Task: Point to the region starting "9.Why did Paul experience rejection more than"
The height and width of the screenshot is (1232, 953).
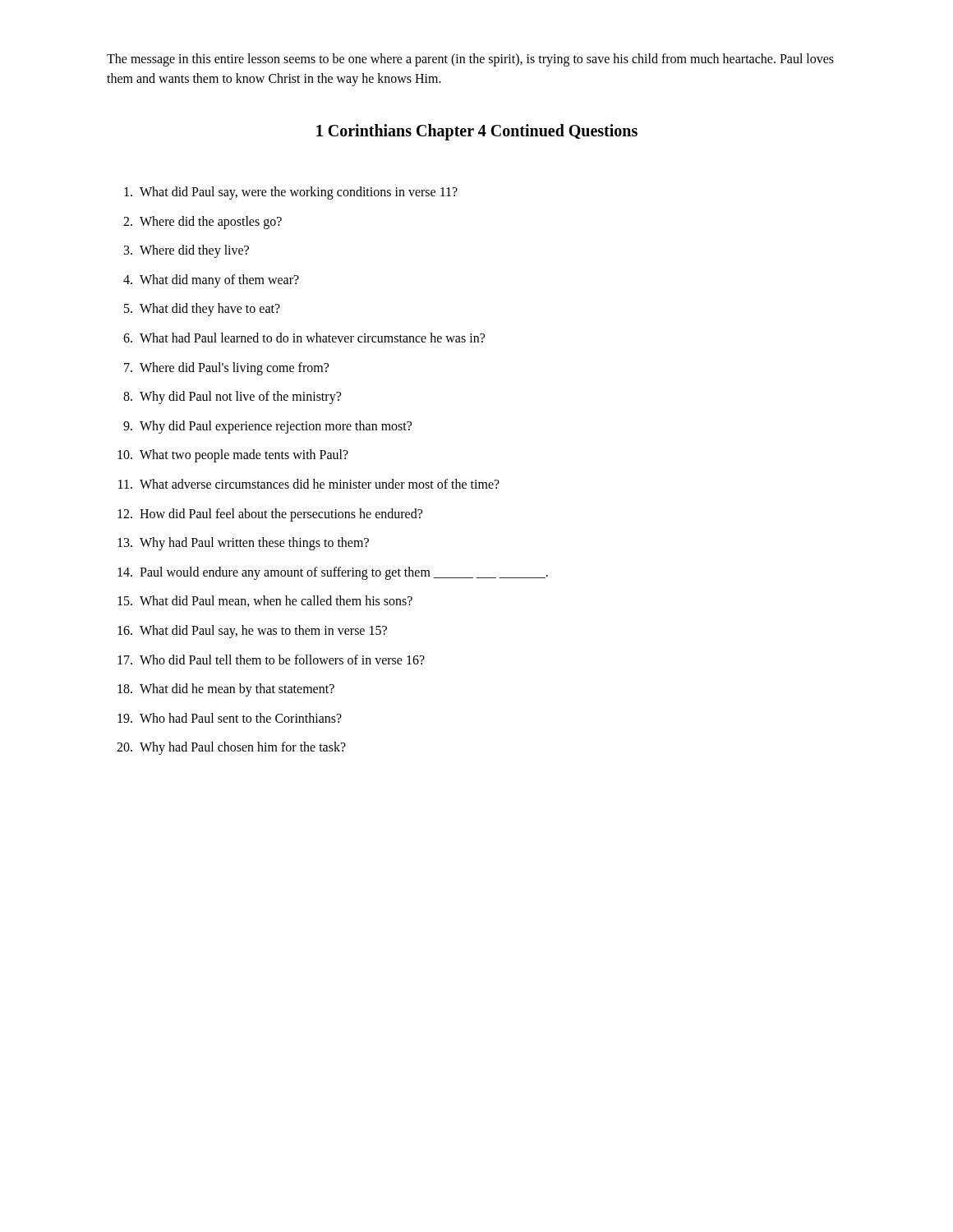Action: point(267,427)
